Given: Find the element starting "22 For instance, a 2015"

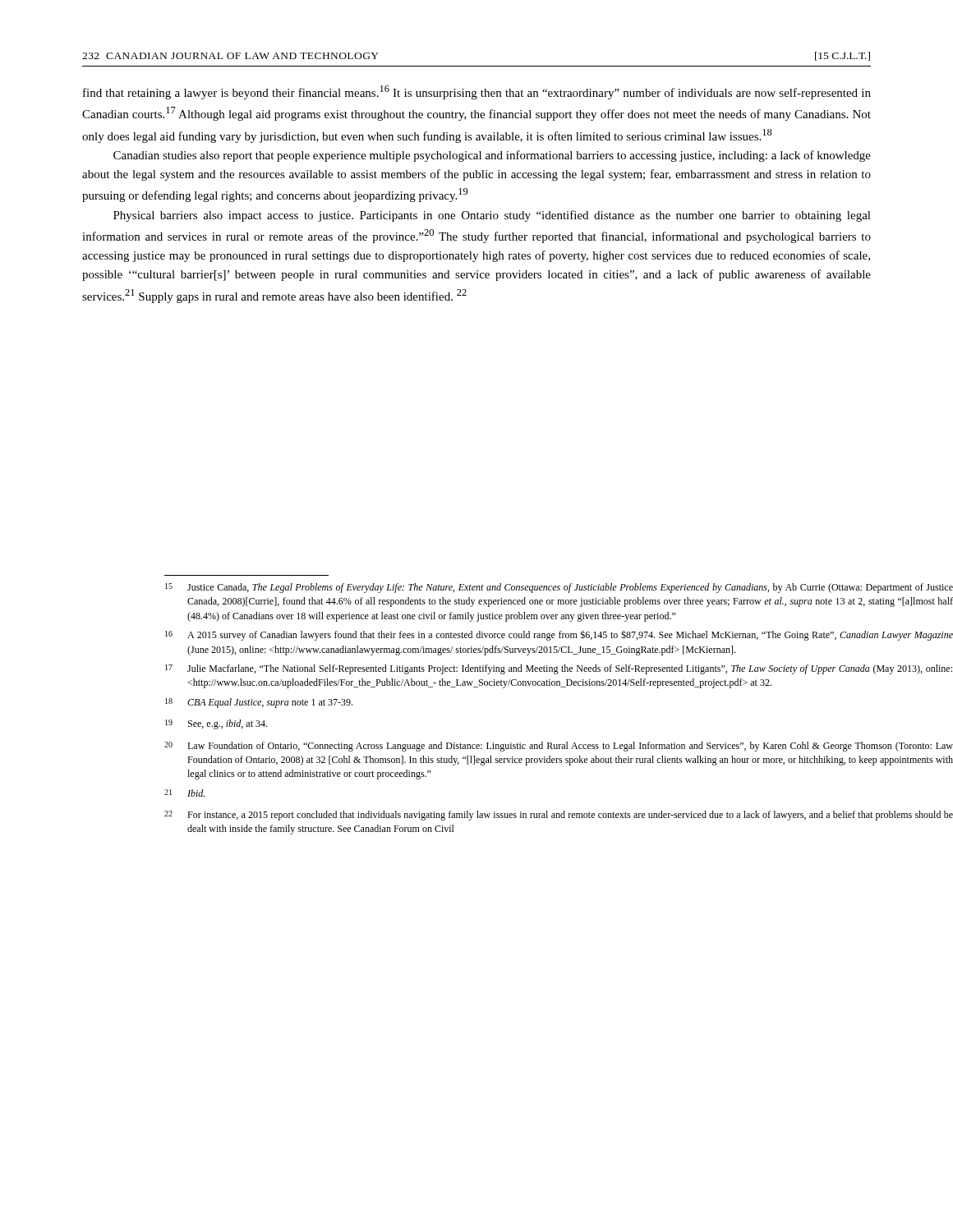Looking at the screenshot, I should coord(559,823).
